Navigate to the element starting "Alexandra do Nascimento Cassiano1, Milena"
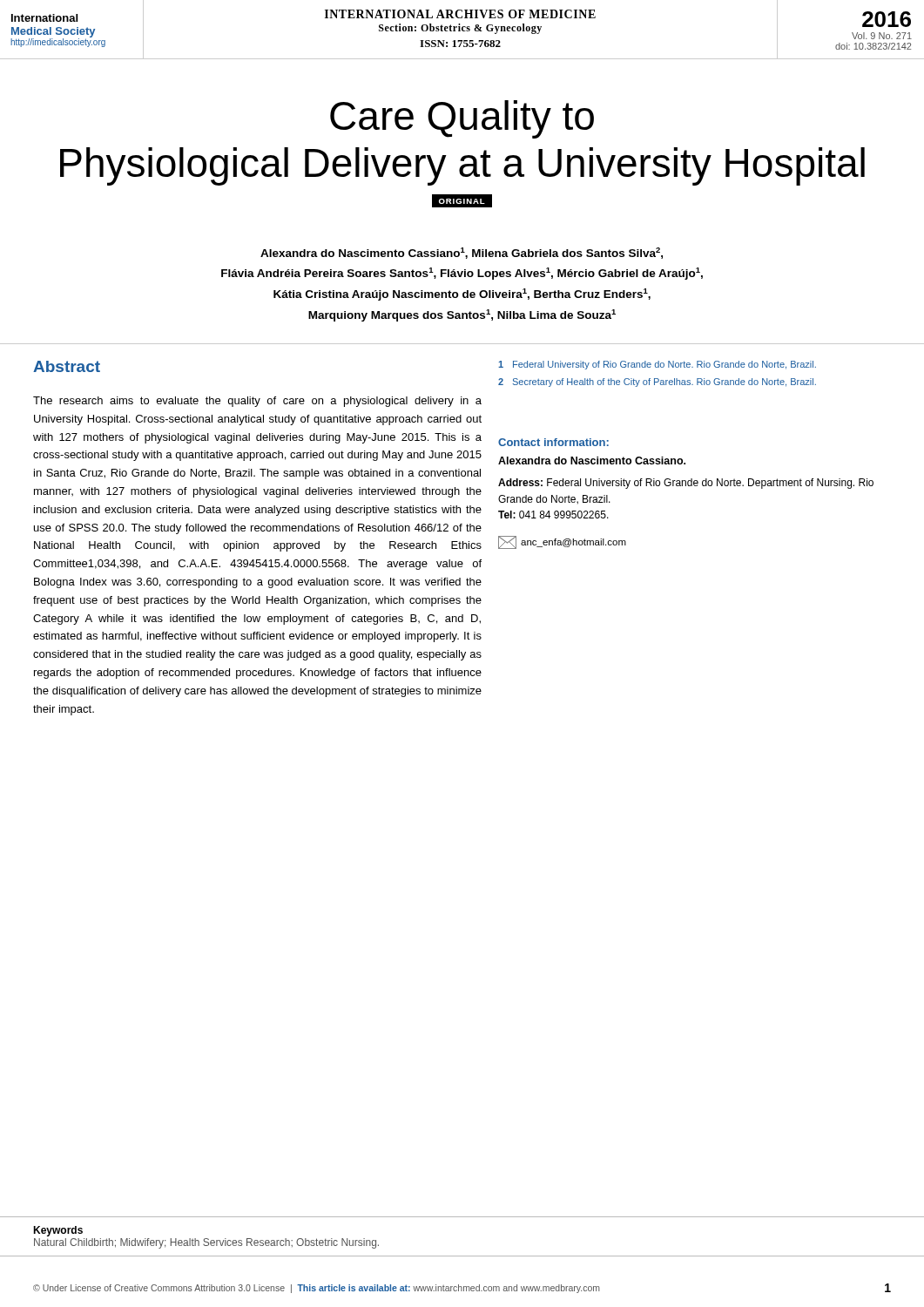 pos(462,283)
